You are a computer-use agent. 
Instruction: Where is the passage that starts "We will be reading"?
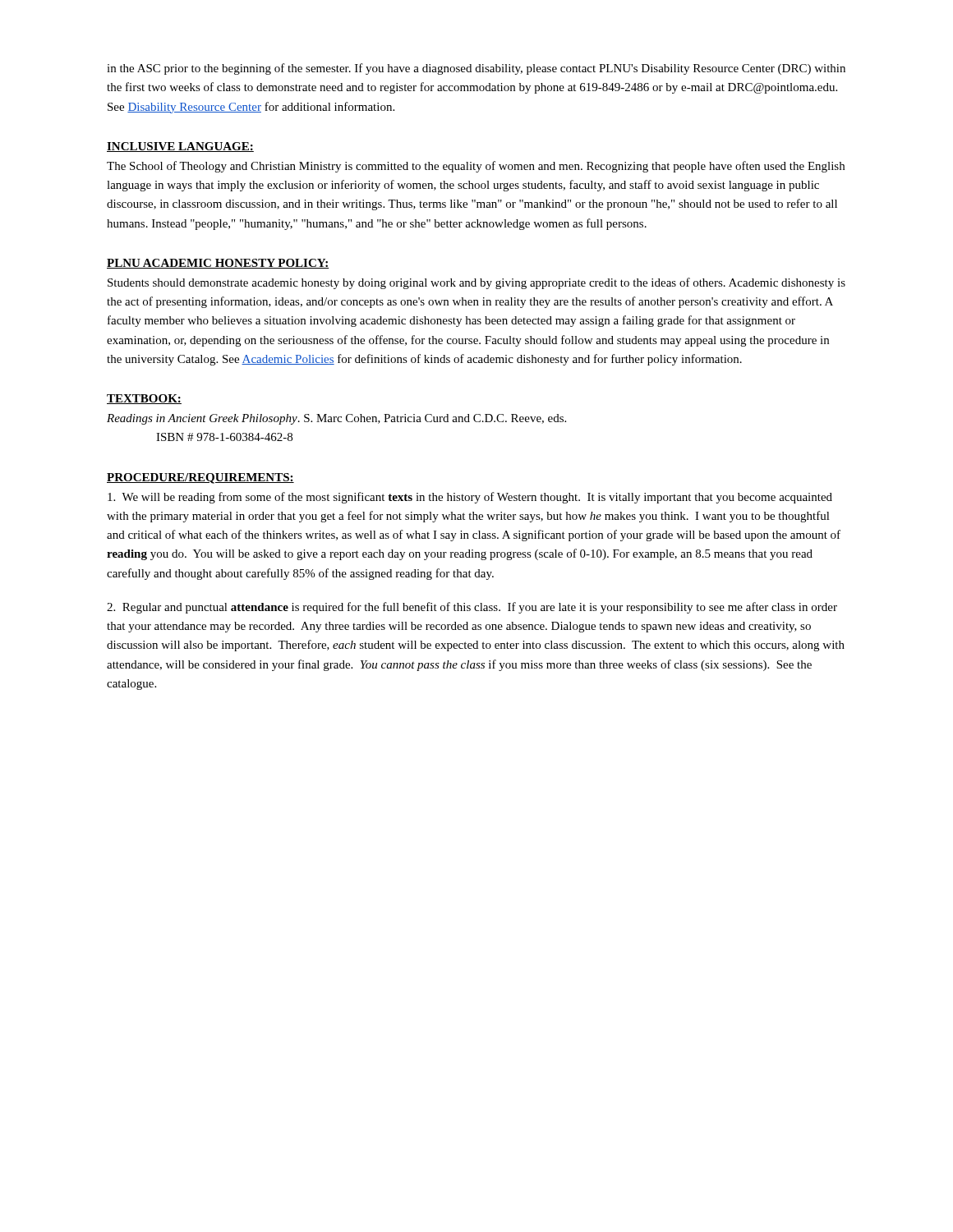pyautogui.click(x=474, y=535)
